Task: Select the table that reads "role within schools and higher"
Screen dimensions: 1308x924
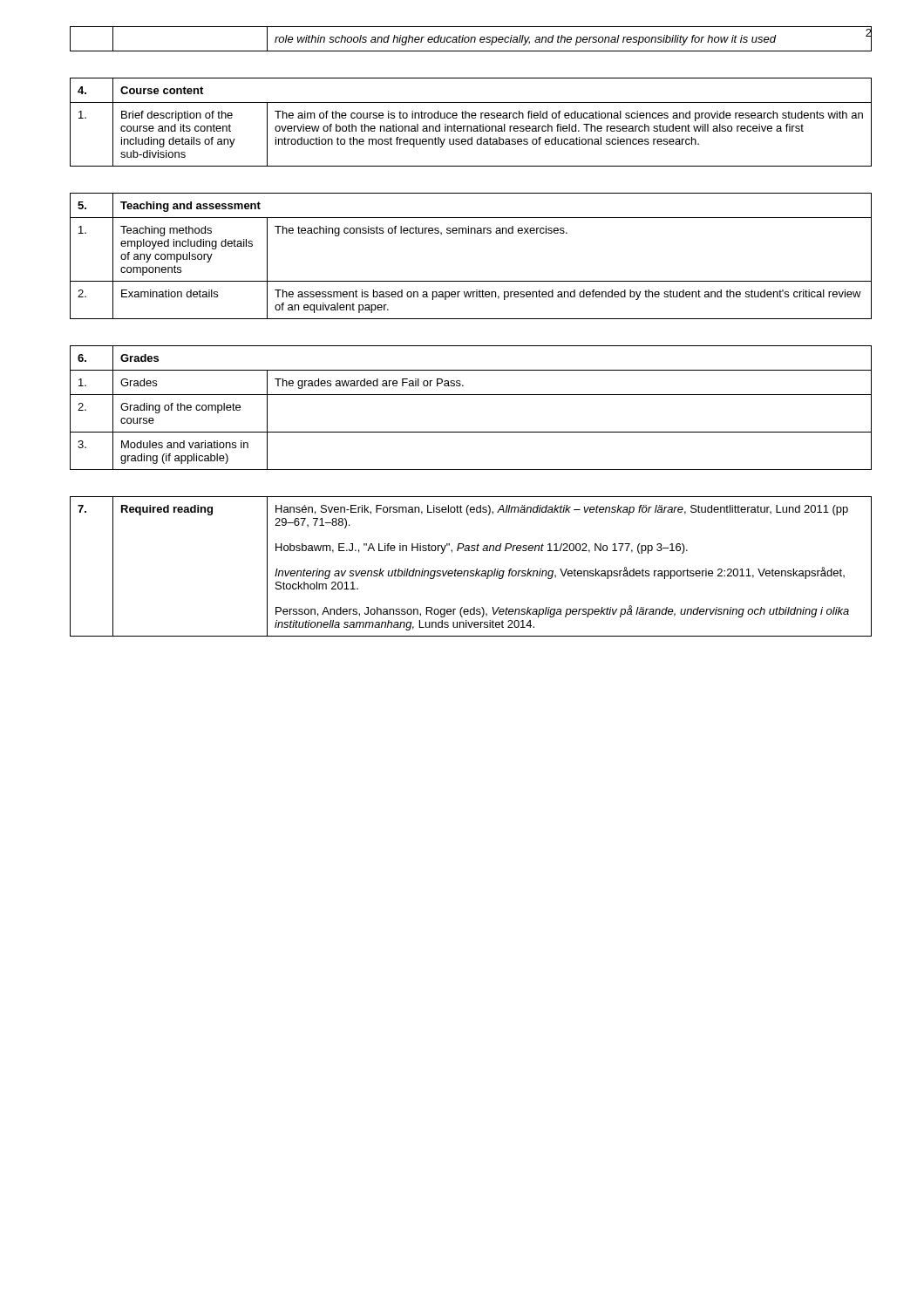Action: tap(471, 39)
